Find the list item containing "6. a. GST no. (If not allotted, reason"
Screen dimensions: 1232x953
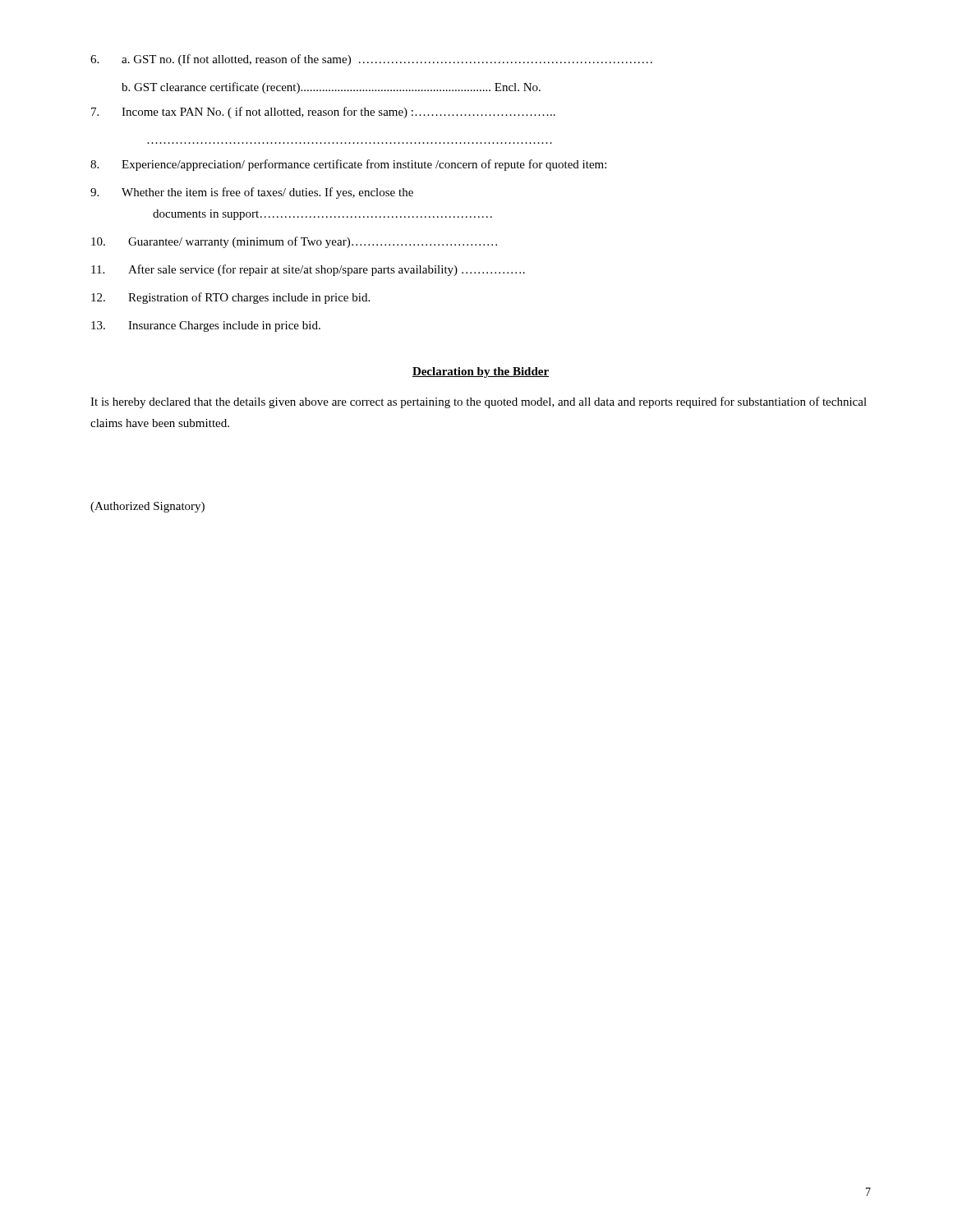coord(481,59)
